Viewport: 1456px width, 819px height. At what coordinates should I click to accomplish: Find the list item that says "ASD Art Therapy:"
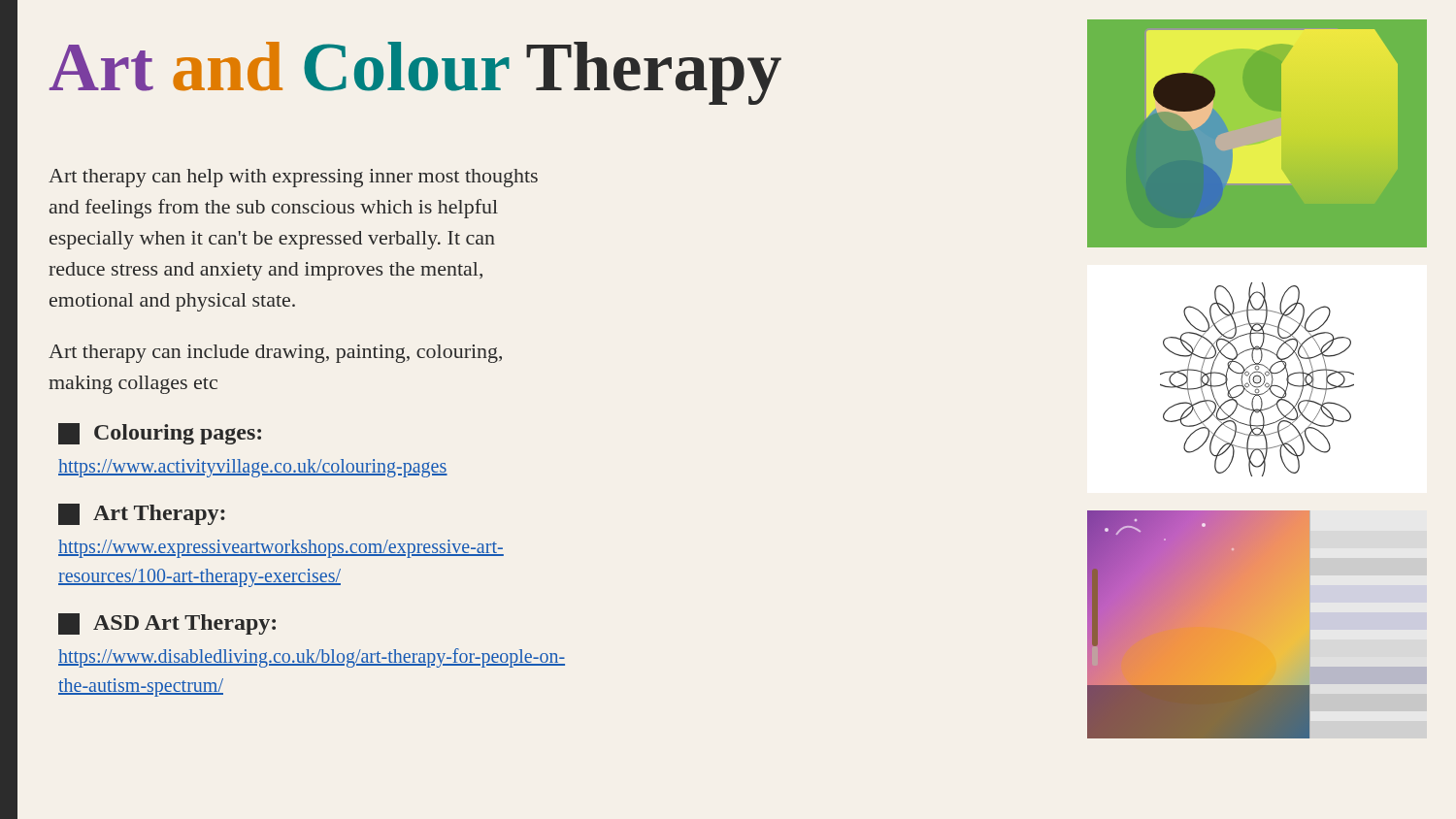168,623
